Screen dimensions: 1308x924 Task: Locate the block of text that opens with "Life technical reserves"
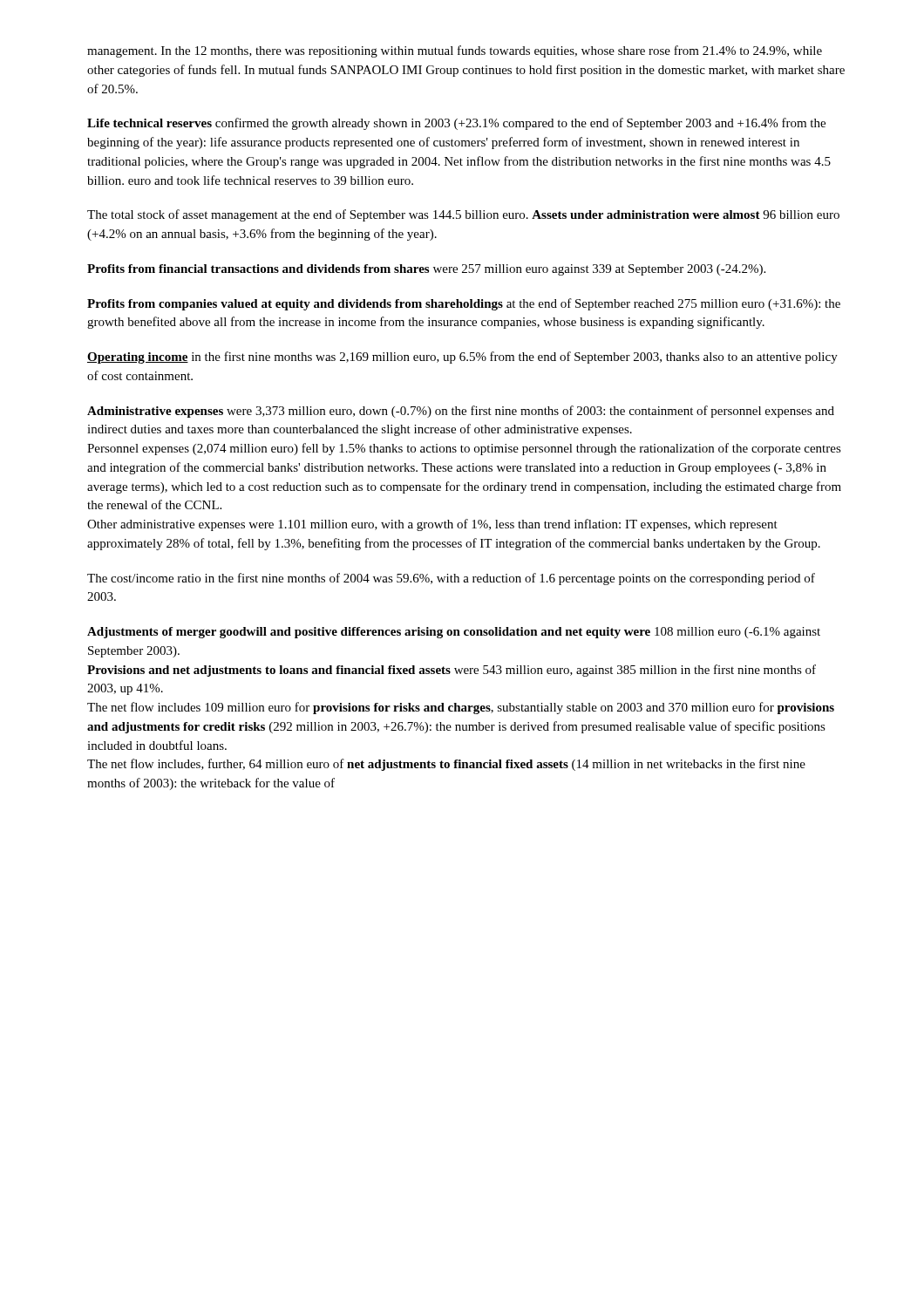pyautogui.click(x=459, y=152)
